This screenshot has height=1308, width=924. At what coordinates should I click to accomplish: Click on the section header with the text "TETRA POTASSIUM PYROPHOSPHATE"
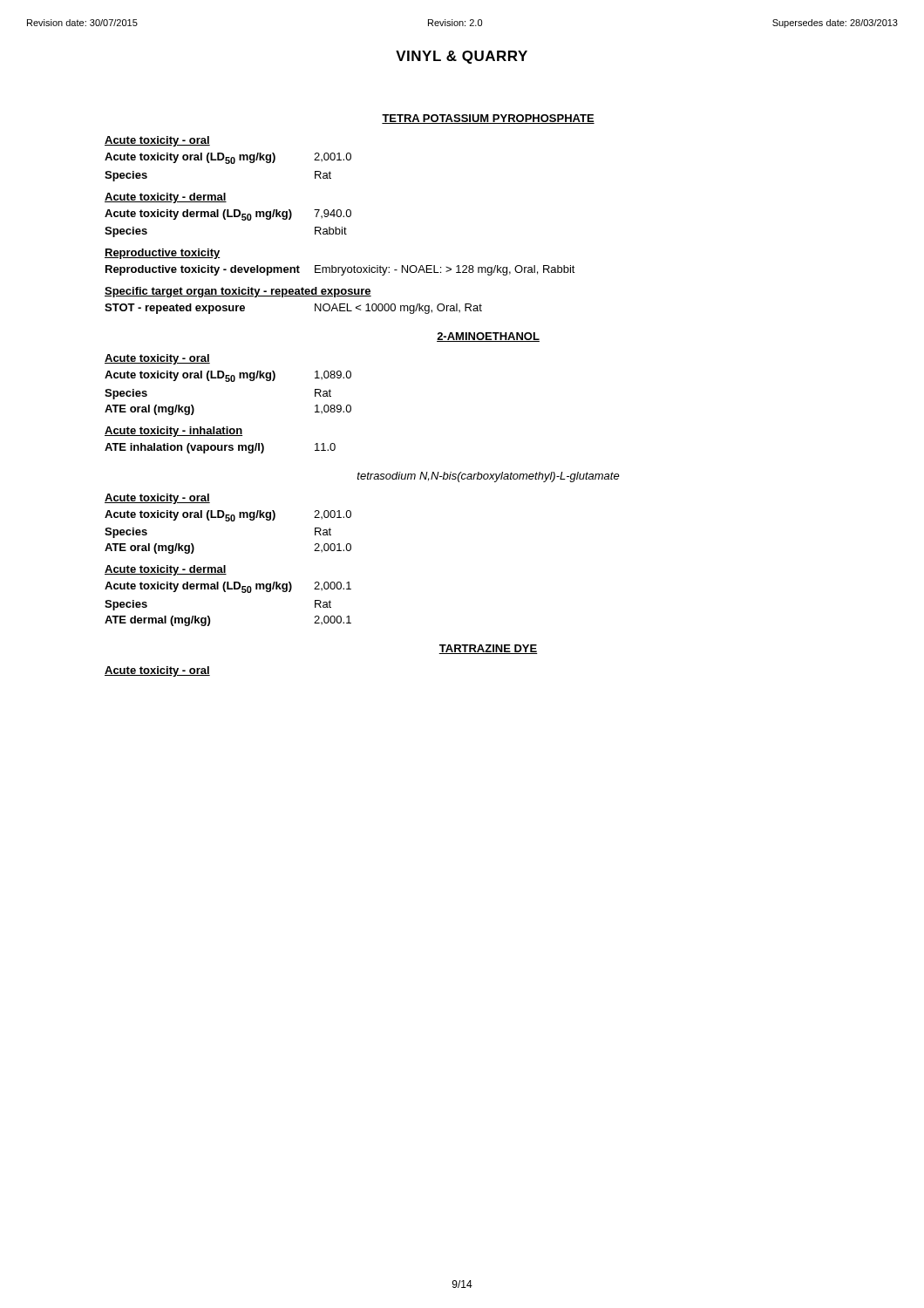coord(488,118)
